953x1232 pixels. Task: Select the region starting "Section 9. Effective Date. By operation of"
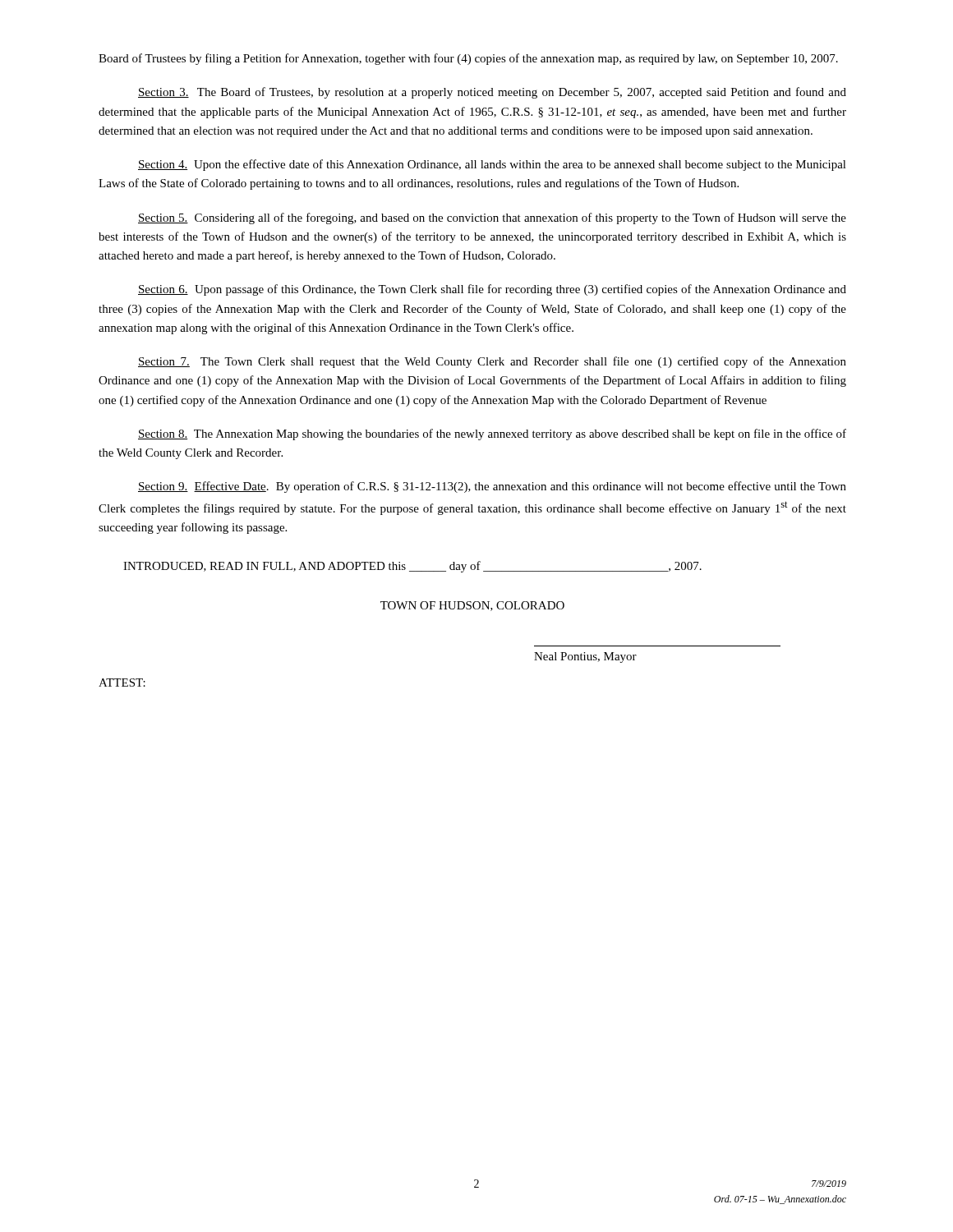coord(472,507)
